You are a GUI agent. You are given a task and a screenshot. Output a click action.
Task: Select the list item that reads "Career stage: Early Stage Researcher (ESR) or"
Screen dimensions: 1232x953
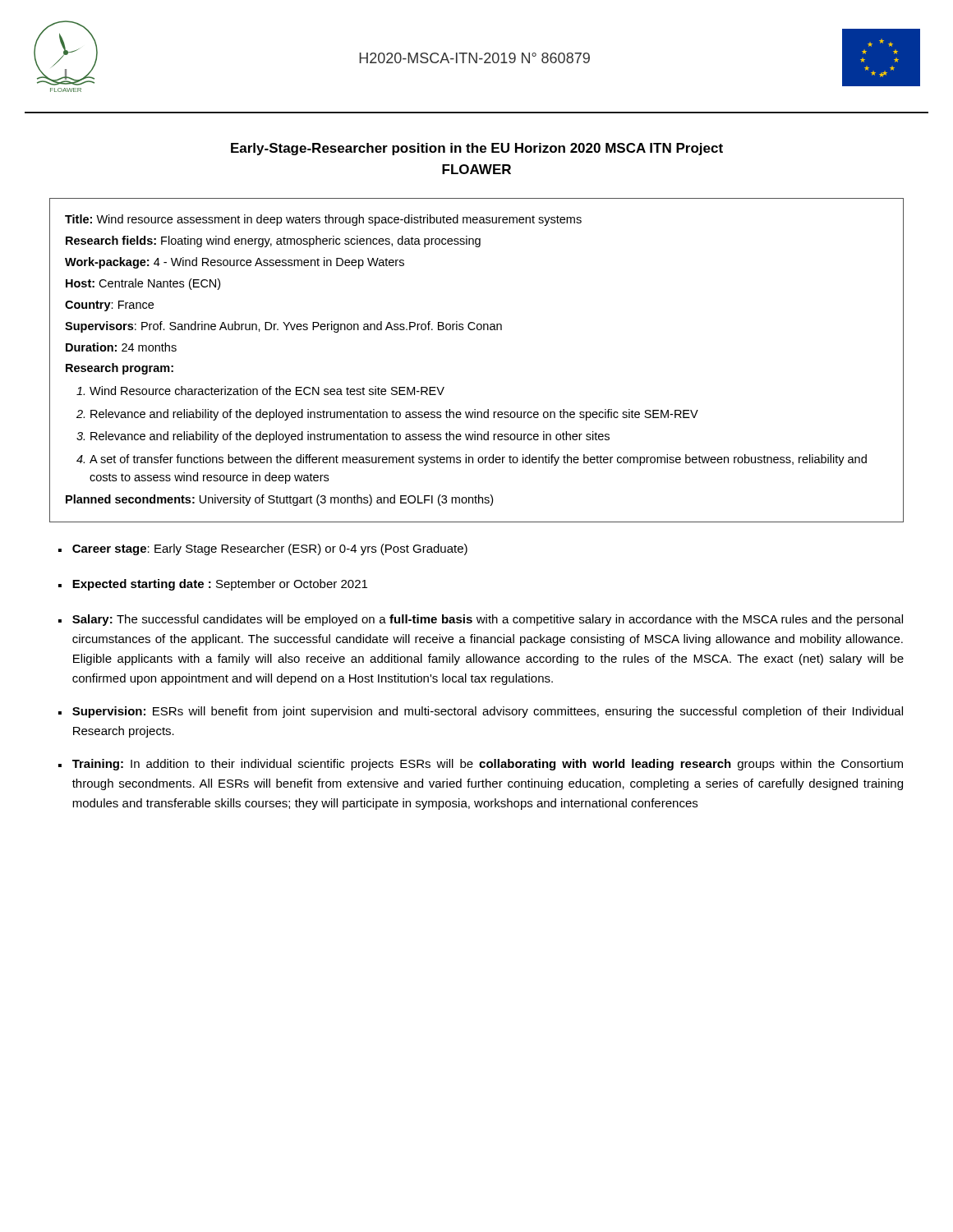[x=270, y=549]
